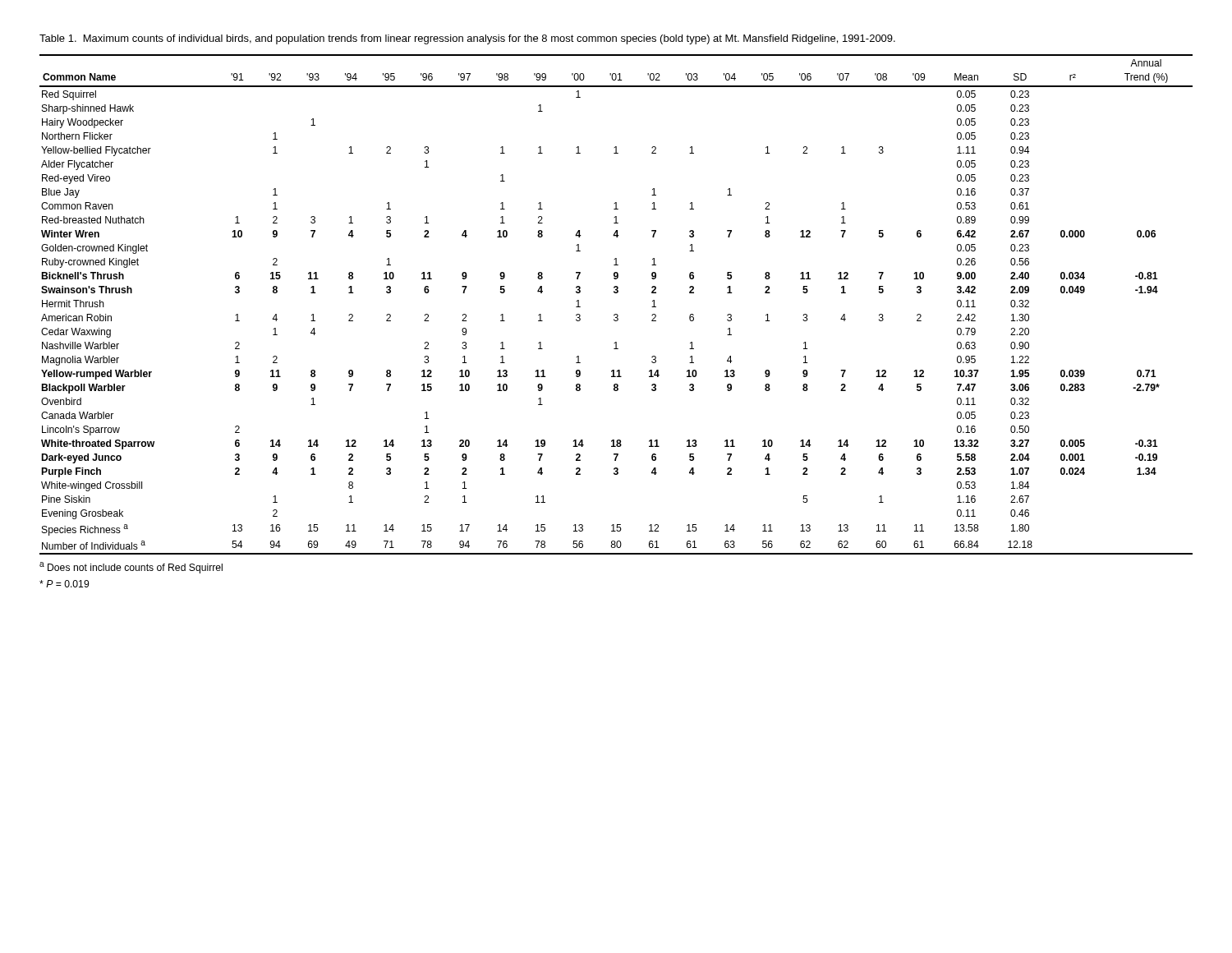Locate the caption that opens with "Table 1. Maximum"

[468, 38]
